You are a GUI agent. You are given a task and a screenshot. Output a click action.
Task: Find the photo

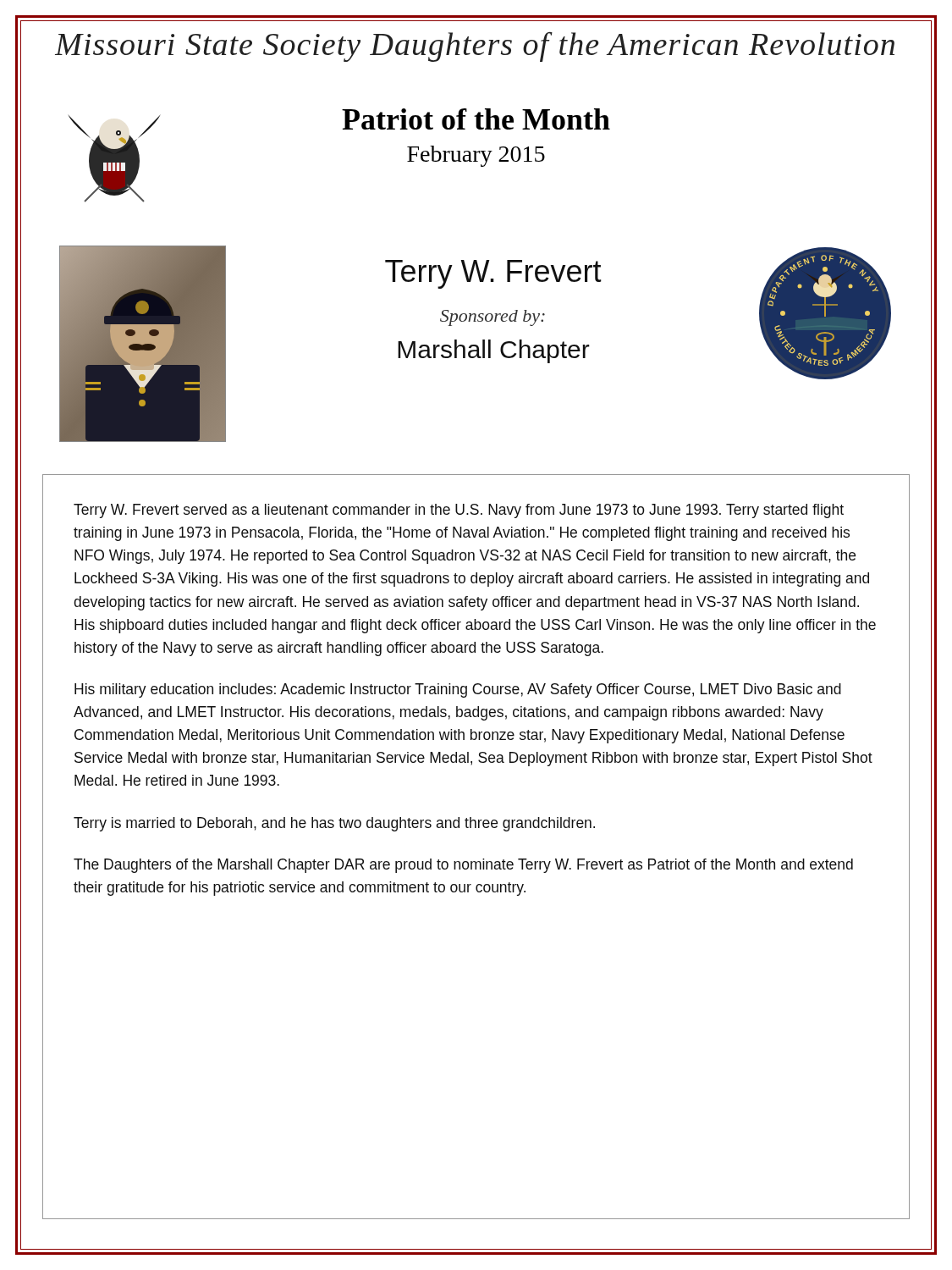click(x=143, y=344)
